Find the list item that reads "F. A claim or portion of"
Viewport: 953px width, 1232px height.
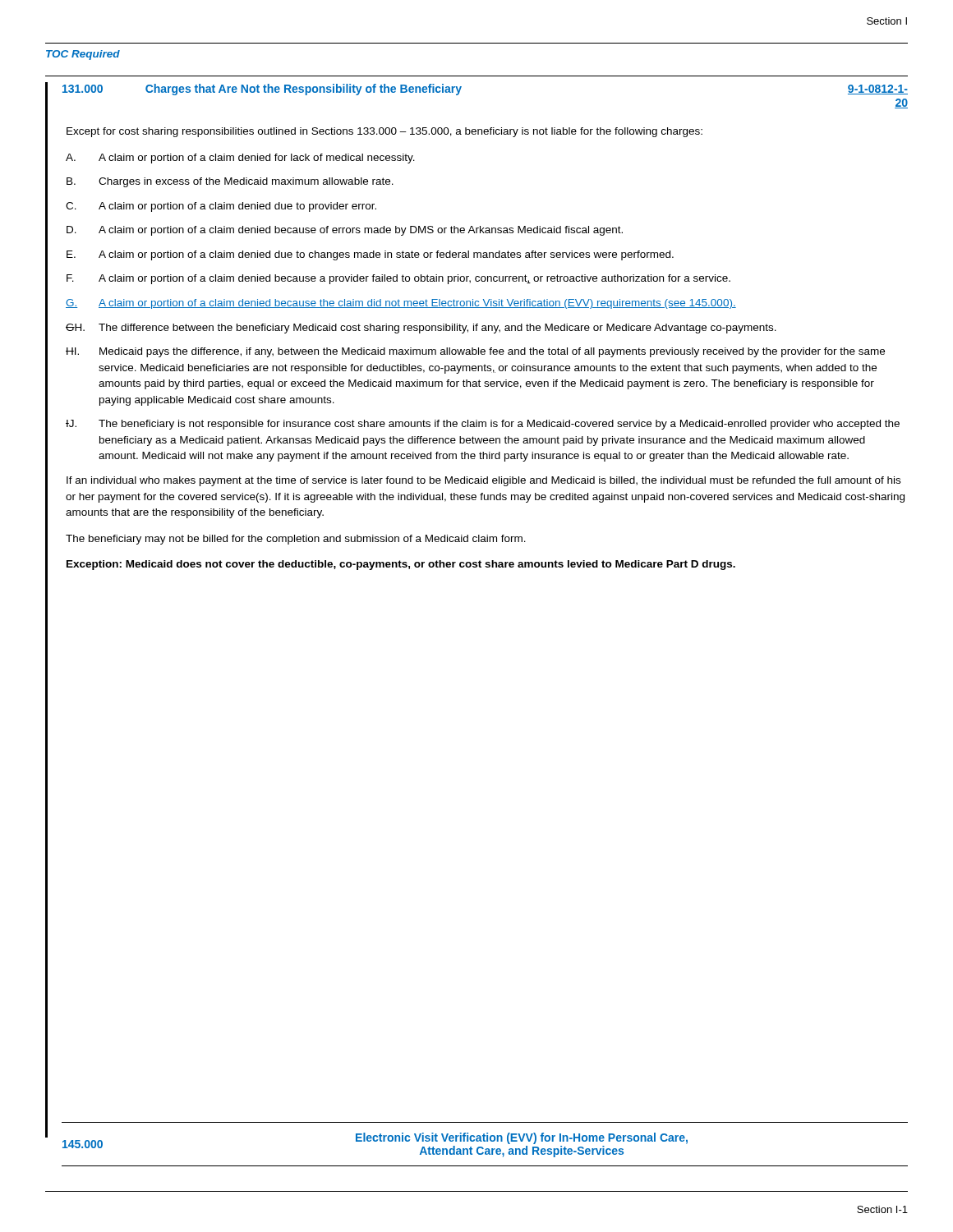pos(487,279)
